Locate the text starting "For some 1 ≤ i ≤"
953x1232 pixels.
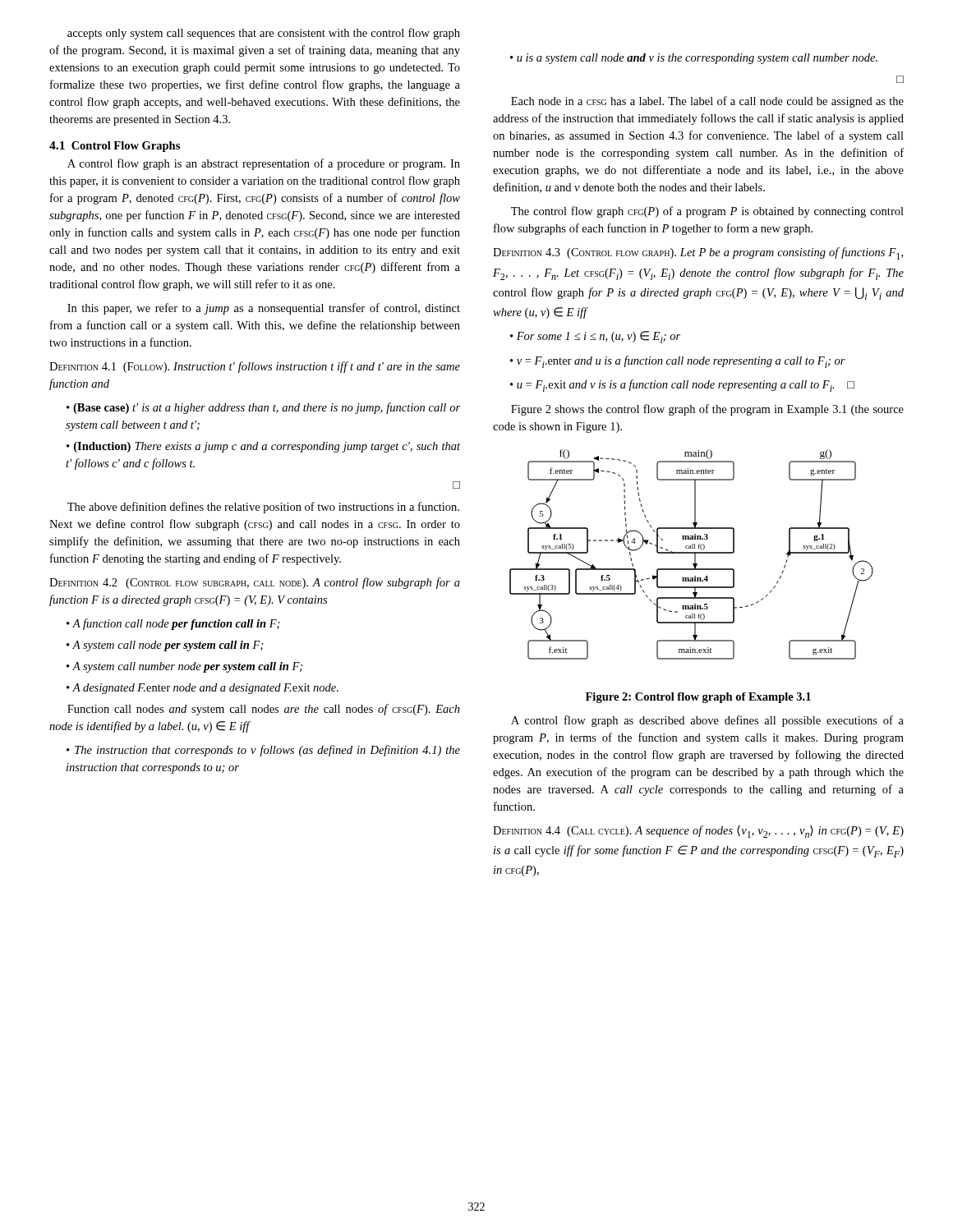tap(598, 338)
